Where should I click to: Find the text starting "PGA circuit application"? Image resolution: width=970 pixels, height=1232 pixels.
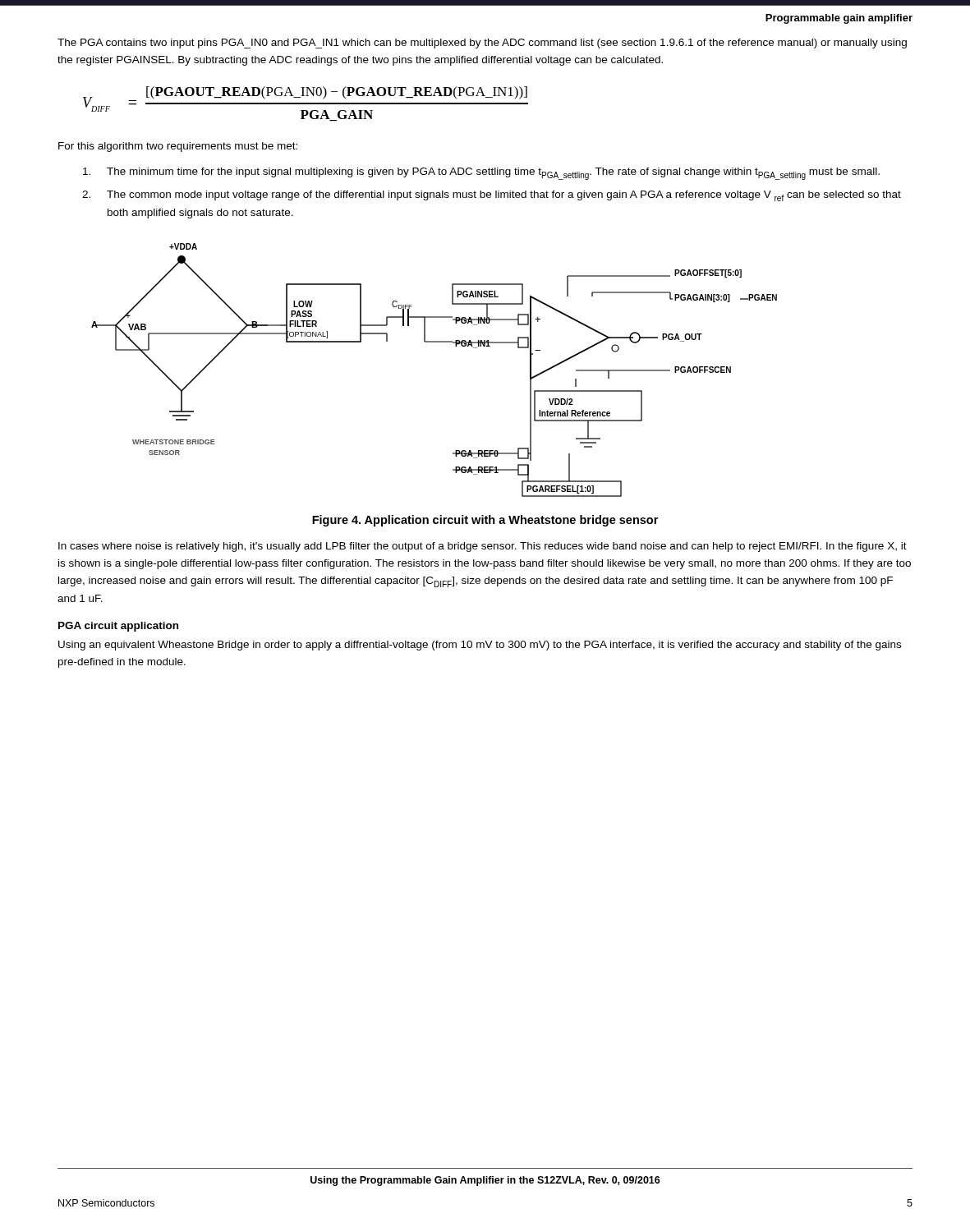pos(118,625)
